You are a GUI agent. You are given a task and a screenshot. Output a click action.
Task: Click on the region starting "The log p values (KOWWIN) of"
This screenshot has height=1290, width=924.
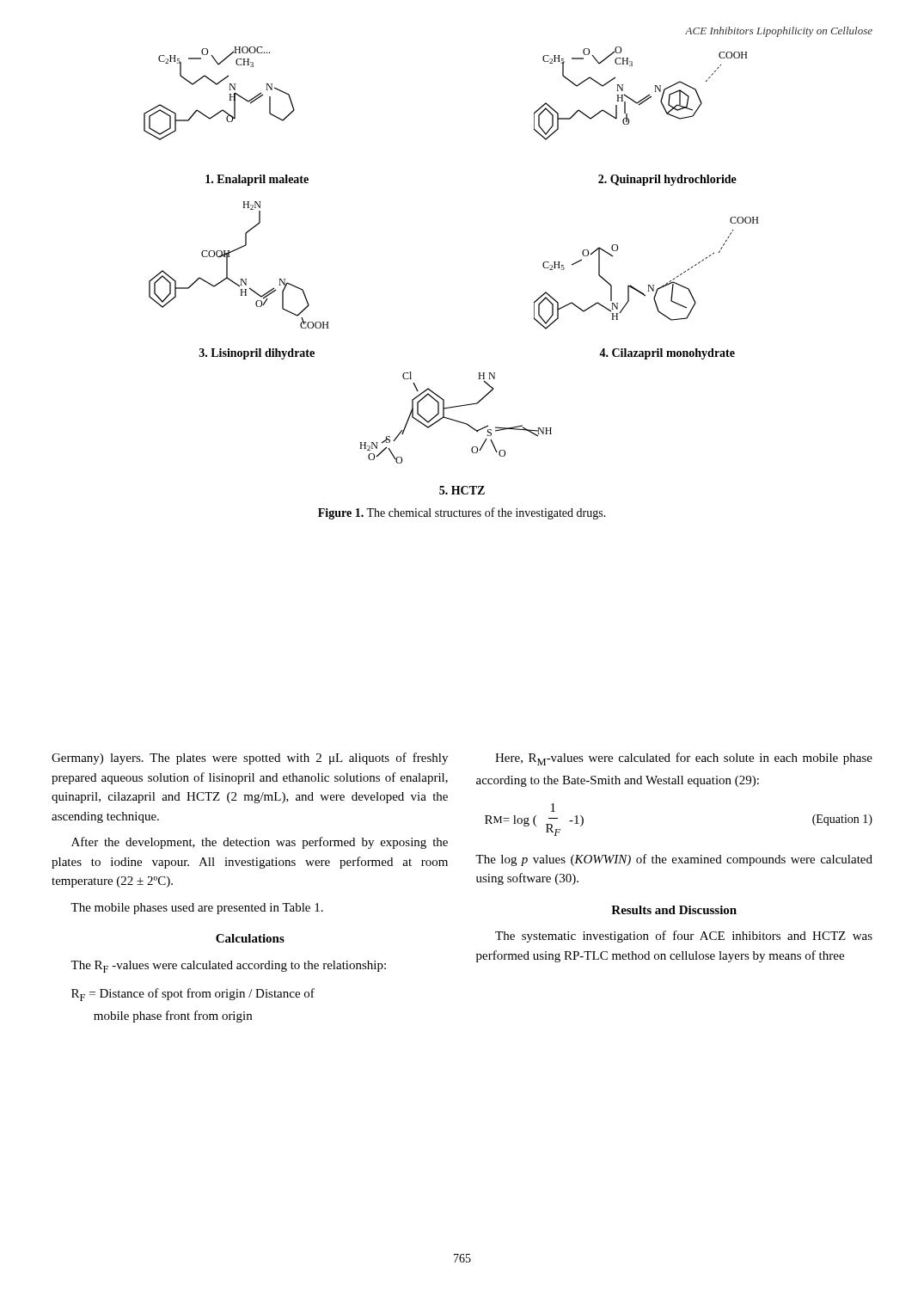[674, 869]
